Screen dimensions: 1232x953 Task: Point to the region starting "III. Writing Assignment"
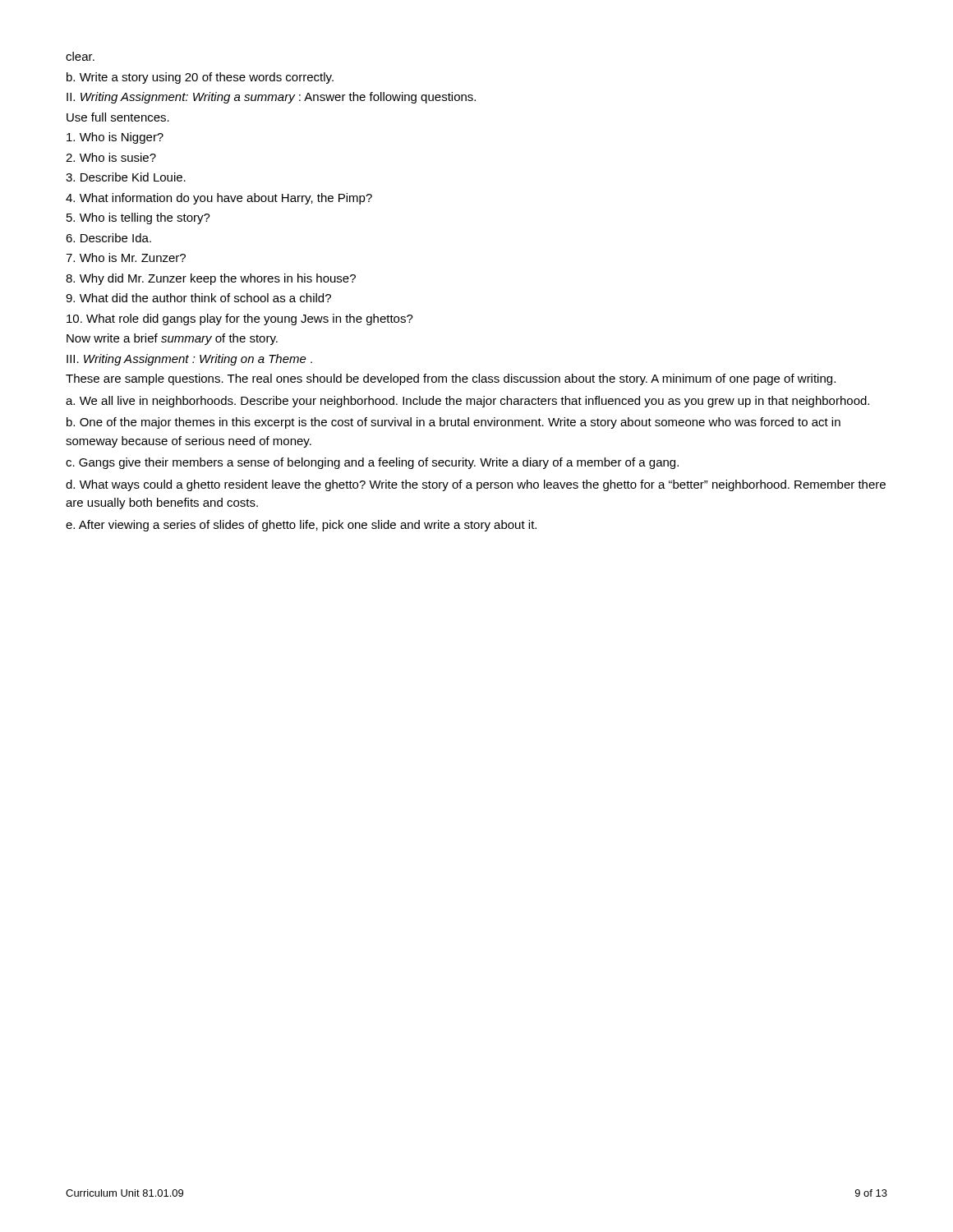tap(190, 358)
